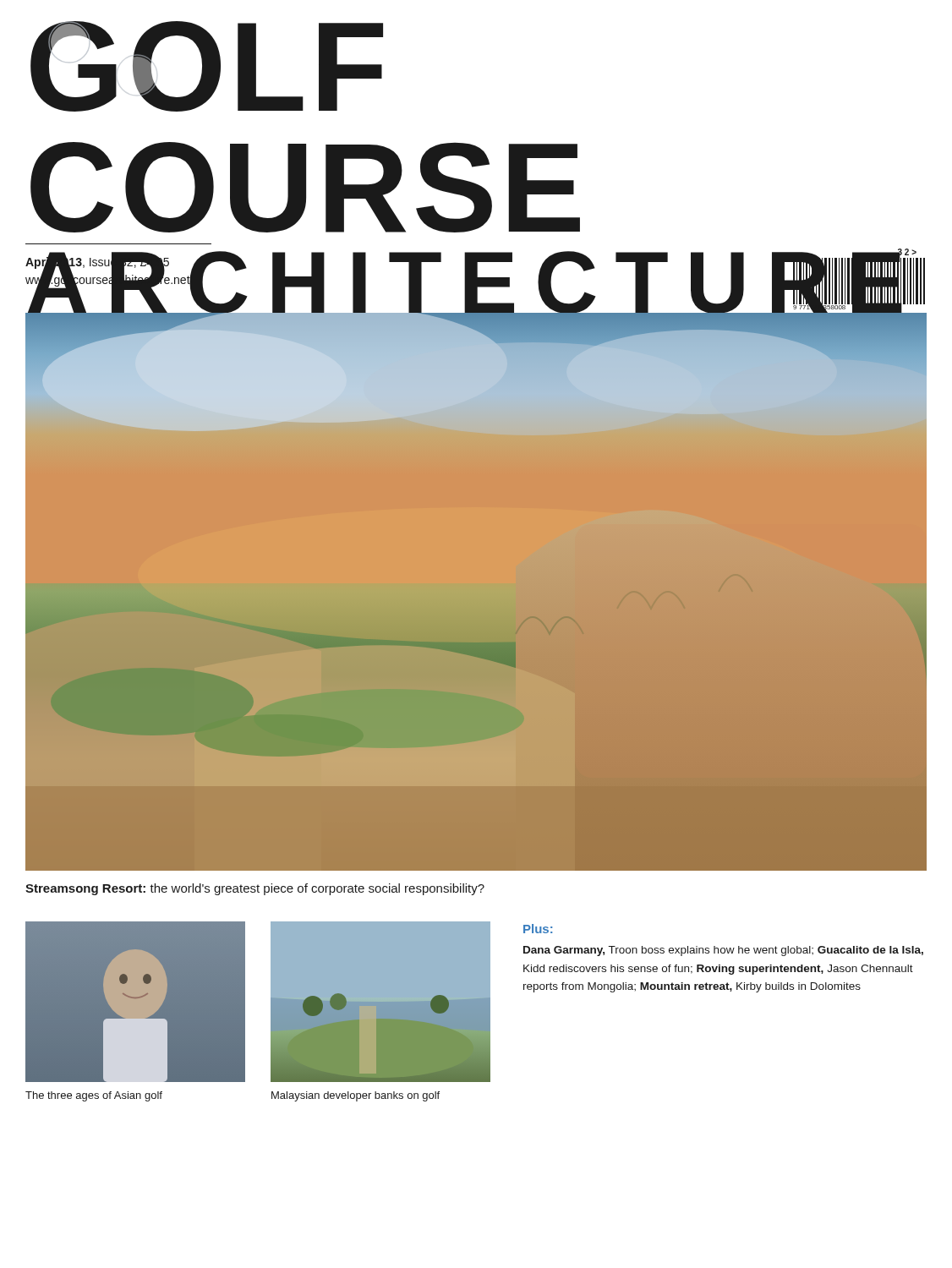The image size is (952, 1268).
Task: Point to the passage starting "The three ages of Asian"
Action: pyautogui.click(x=94, y=1095)
